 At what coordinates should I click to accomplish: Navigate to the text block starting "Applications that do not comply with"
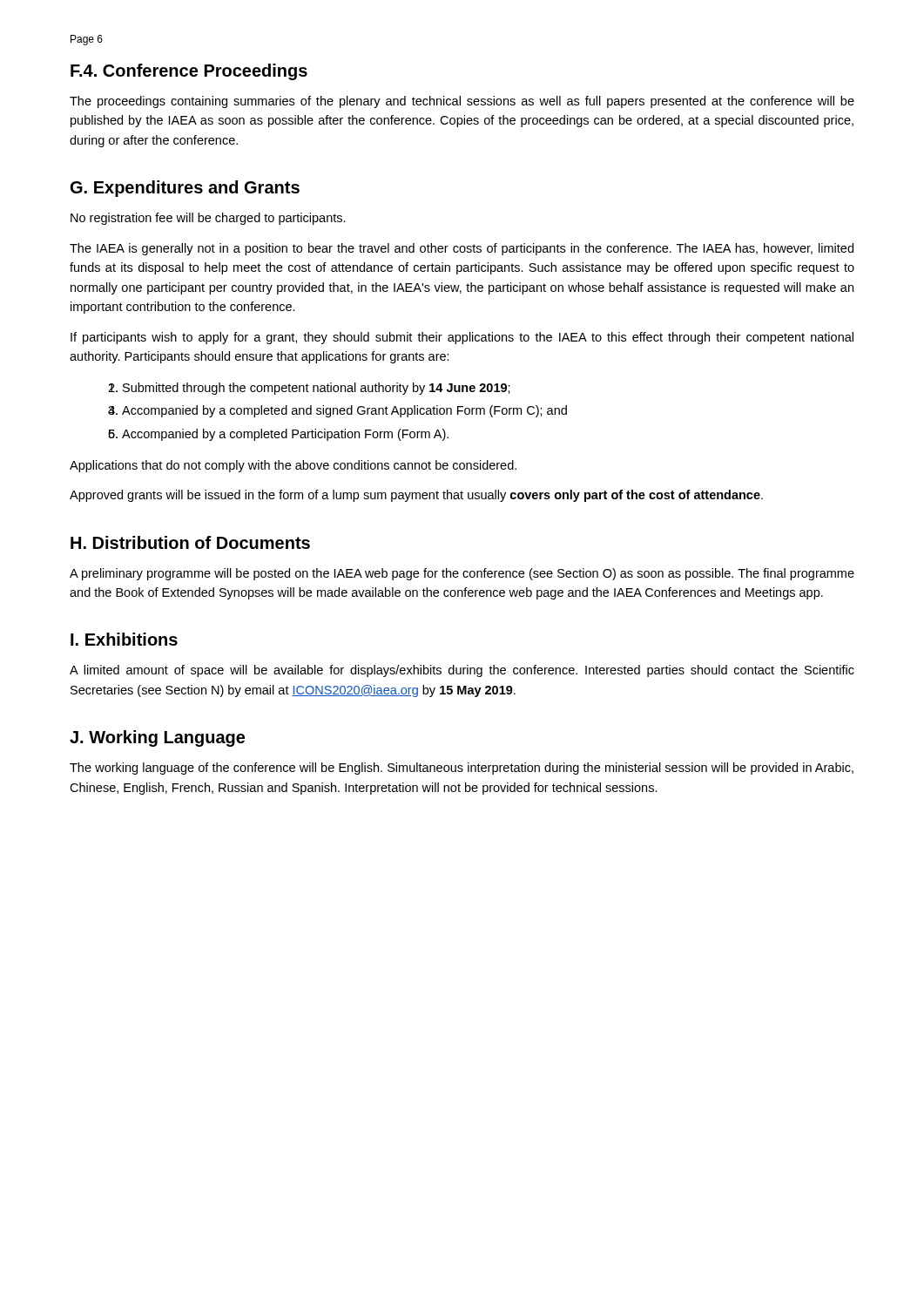(462, 465)
